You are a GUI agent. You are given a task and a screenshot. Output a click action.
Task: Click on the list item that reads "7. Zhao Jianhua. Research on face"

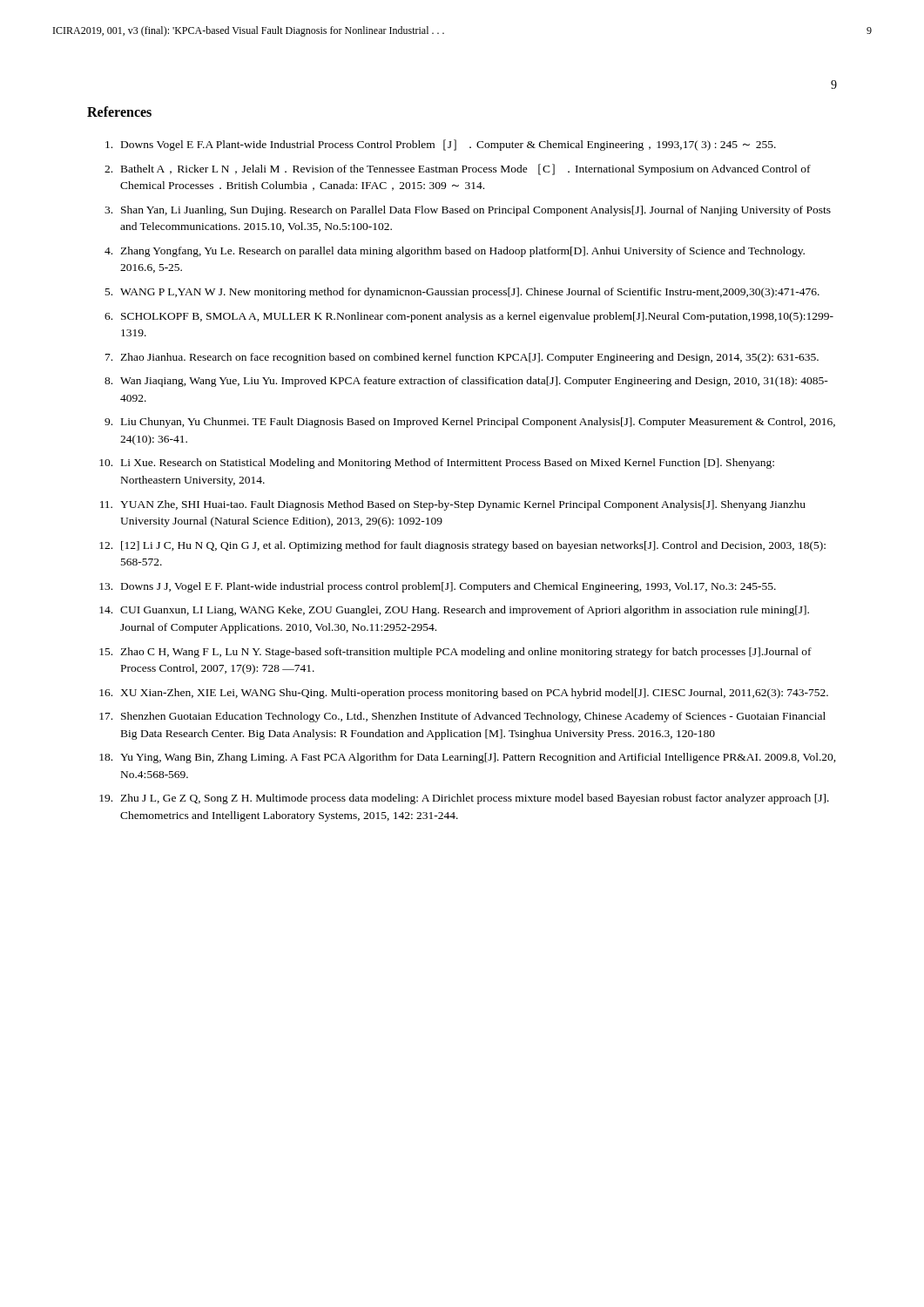tap(462, 357)
